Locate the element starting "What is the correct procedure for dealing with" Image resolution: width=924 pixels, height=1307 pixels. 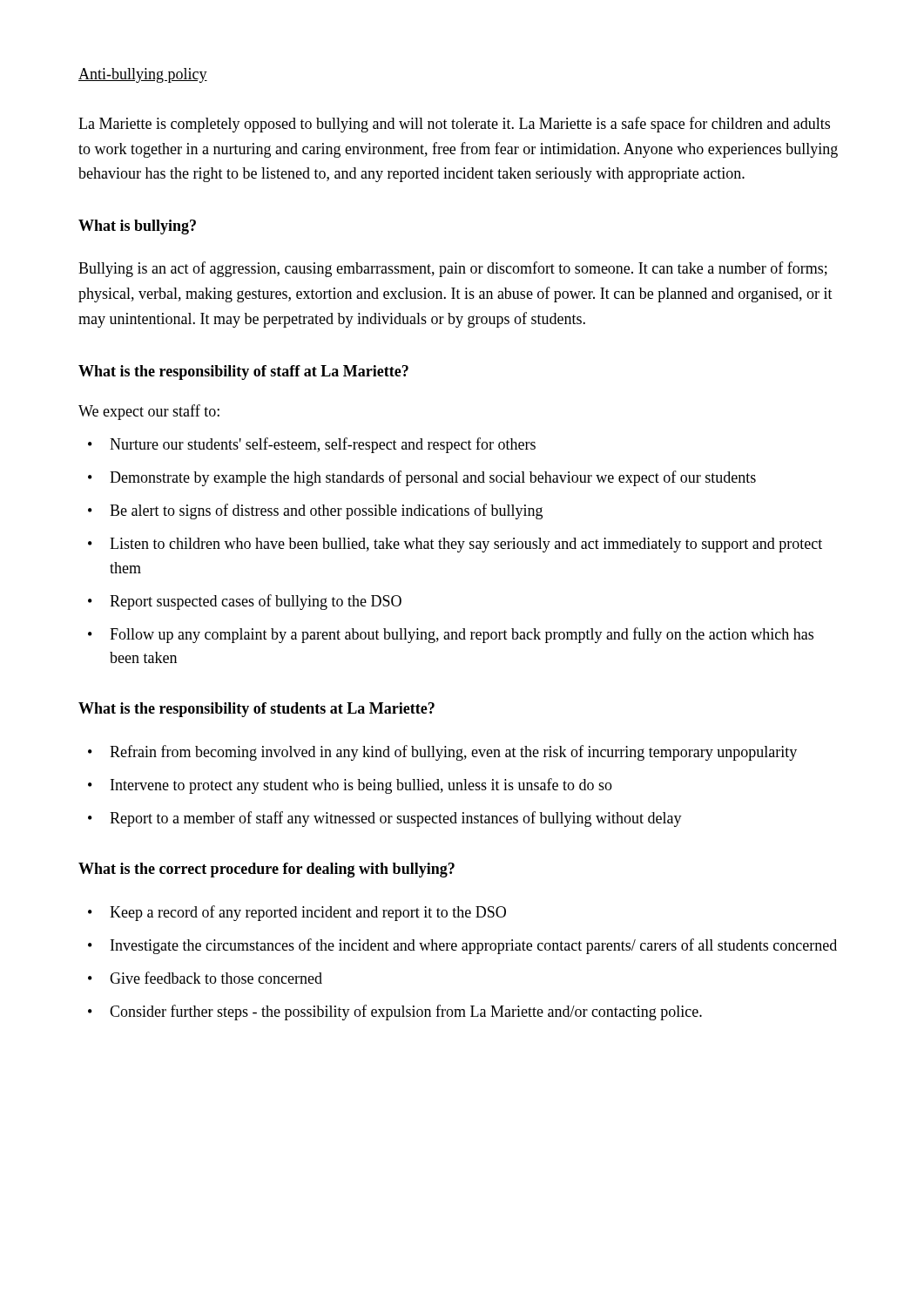[x=267, y=869]
